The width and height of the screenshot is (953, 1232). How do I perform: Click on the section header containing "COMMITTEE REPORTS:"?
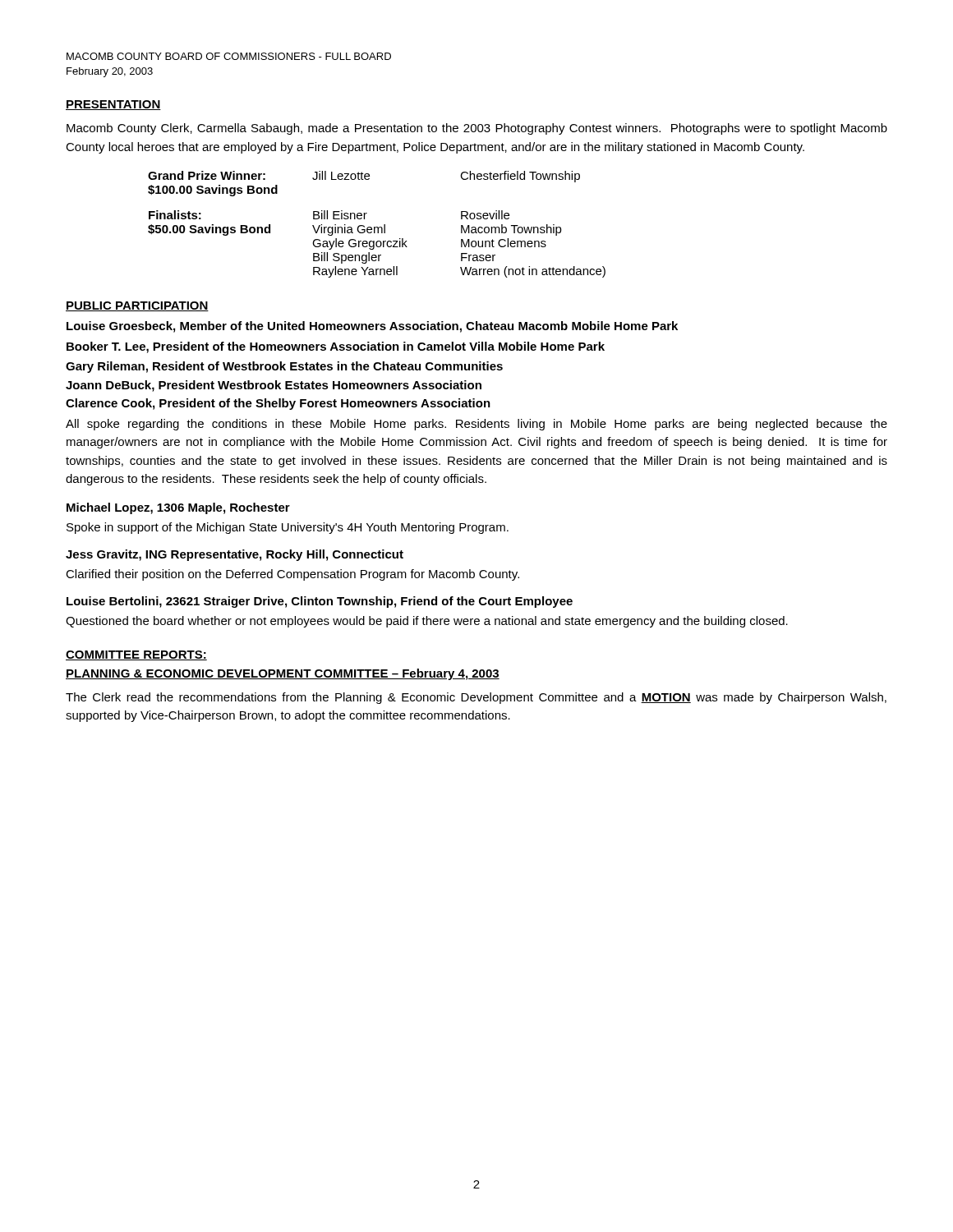coord(136,654)
